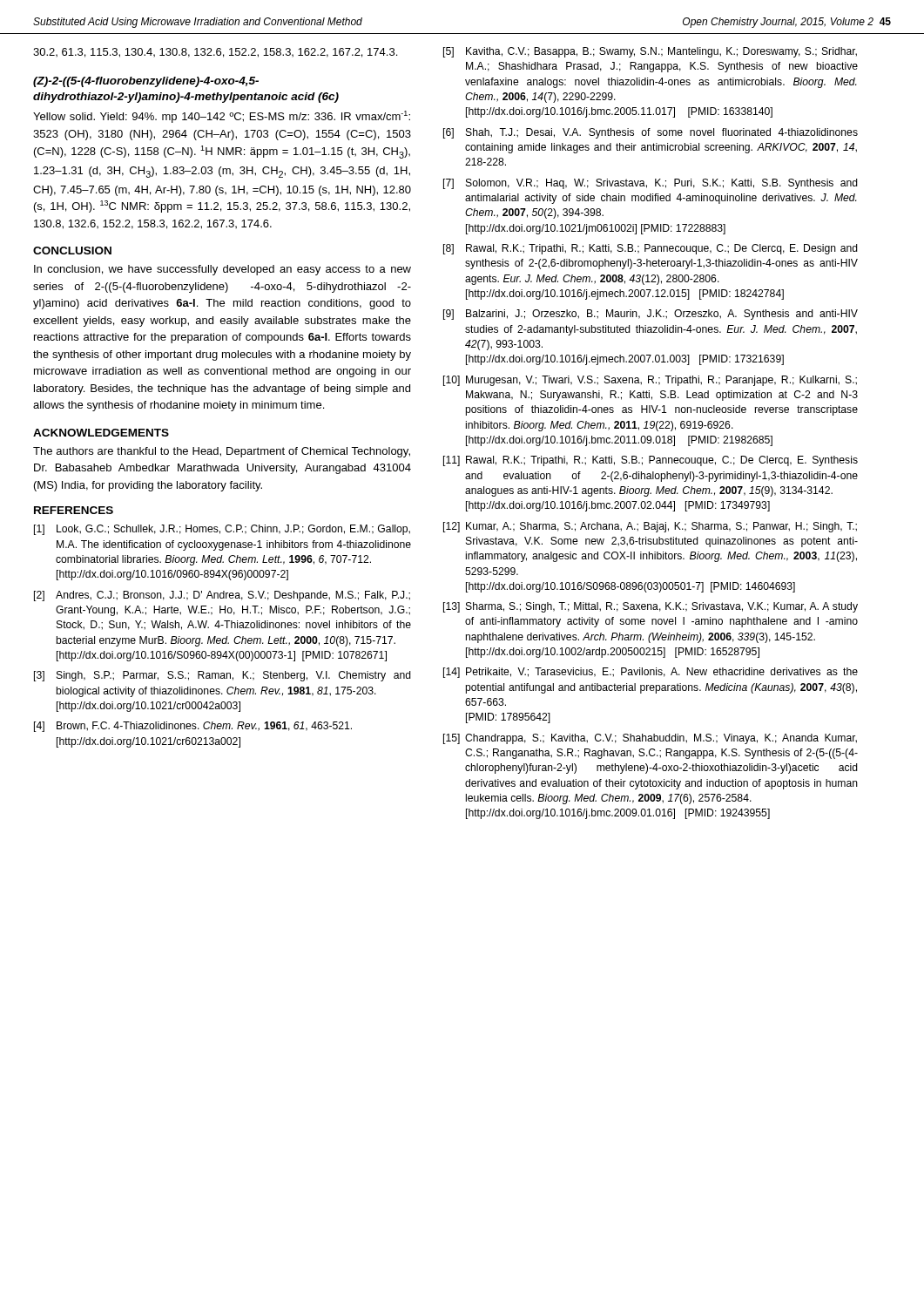This screenshot has height=1307, width=924.
Task: Click on the block starting "[7] Solomon, V.R.; Haq, W.; Srivastava,"
Action: click(650, 206)
